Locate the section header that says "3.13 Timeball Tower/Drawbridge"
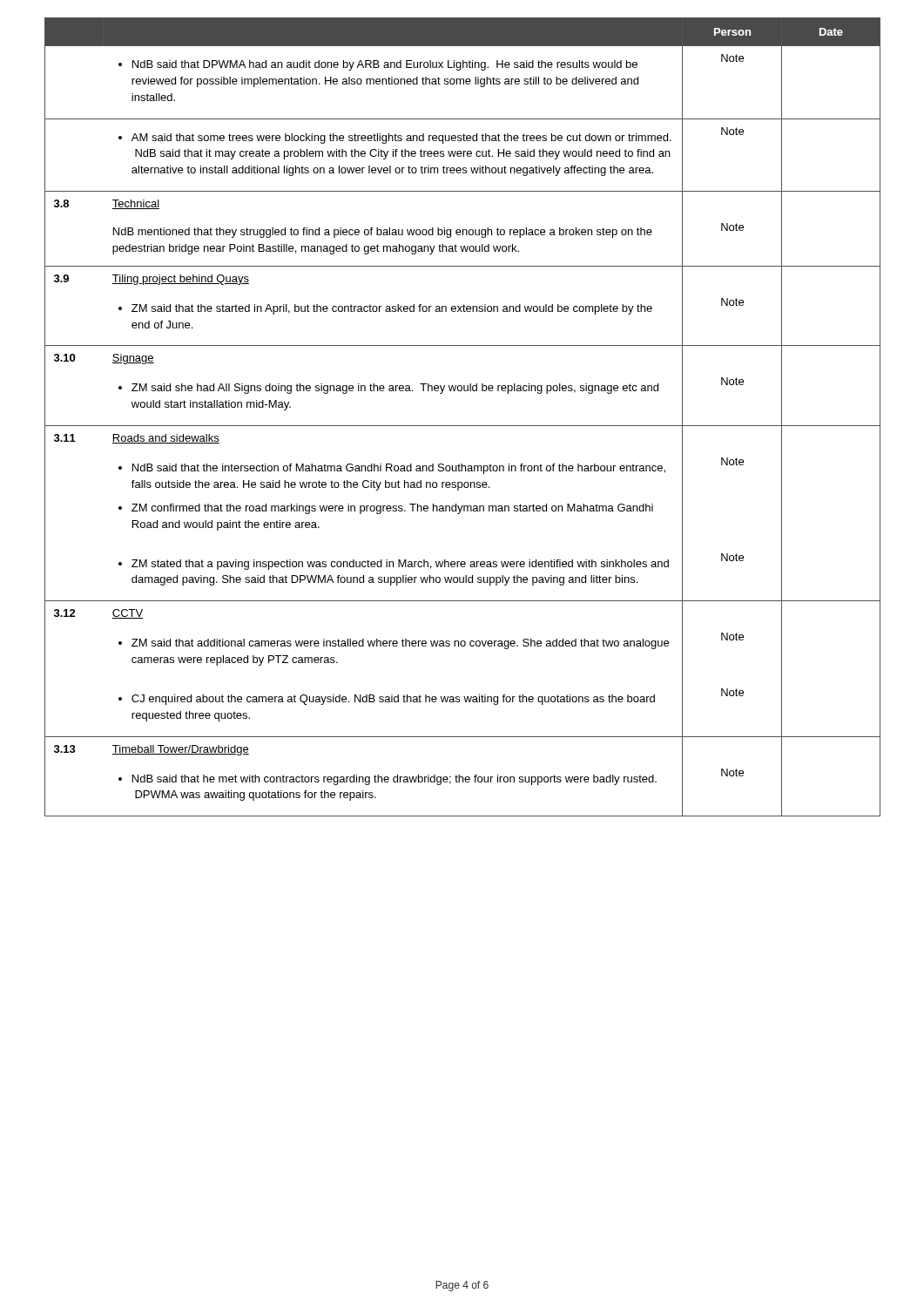The image size is (924, 1307). tap(462, 748)
